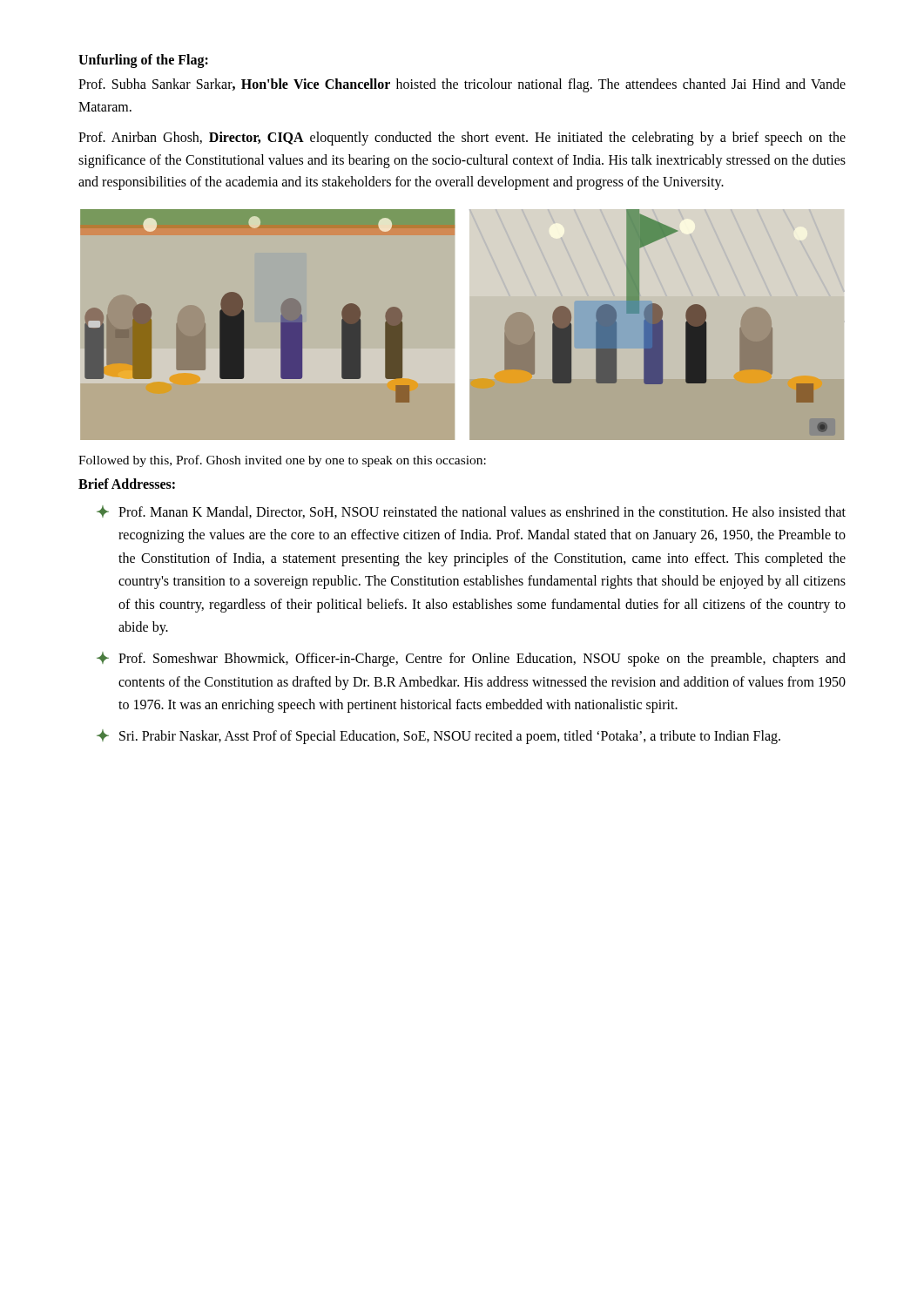Locate the block of text that opens with "✦ Sri. Prabir Naskar, Asst Prof of"

471,737
